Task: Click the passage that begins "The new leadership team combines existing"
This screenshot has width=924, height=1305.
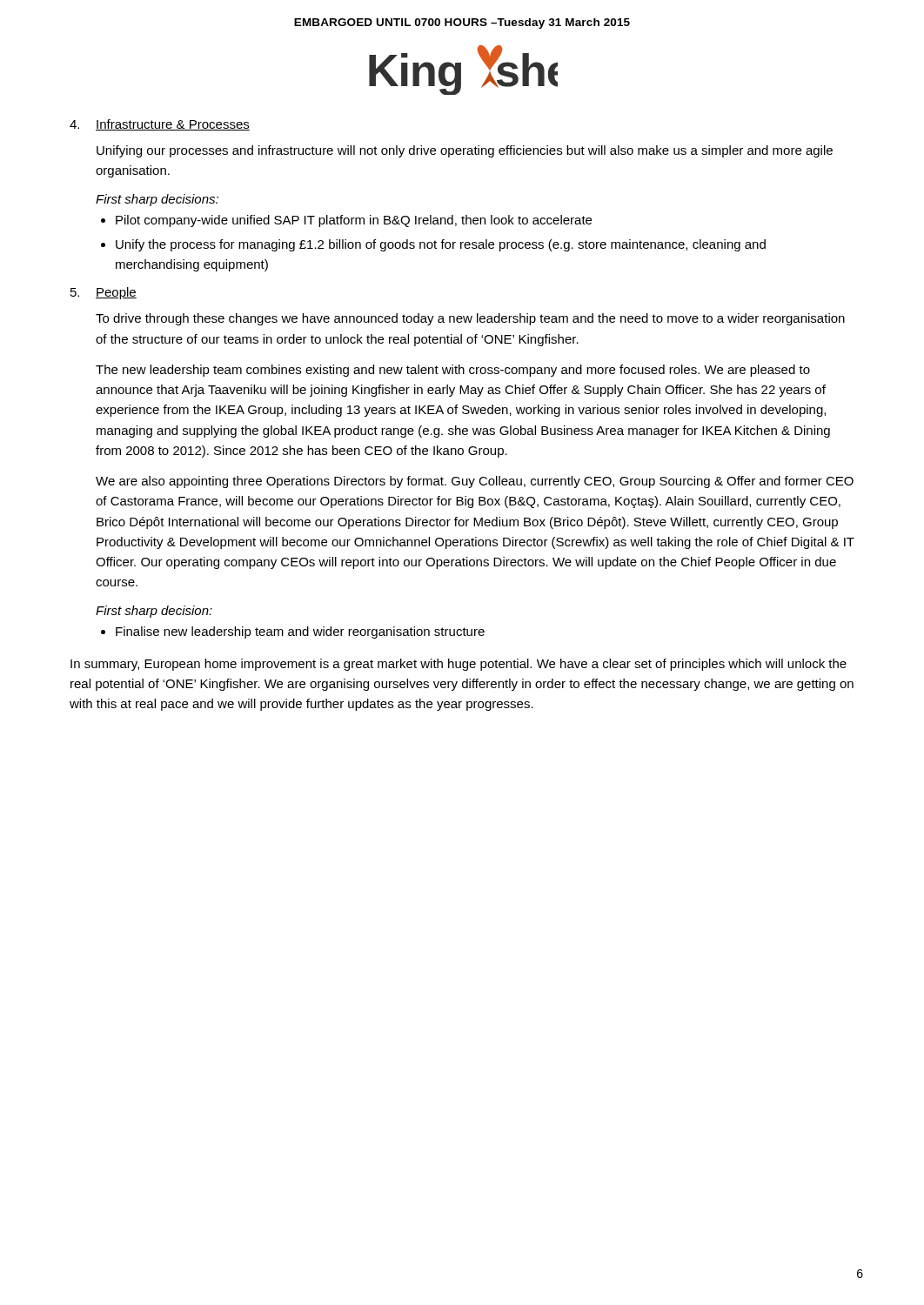Action: pos(463,410)
